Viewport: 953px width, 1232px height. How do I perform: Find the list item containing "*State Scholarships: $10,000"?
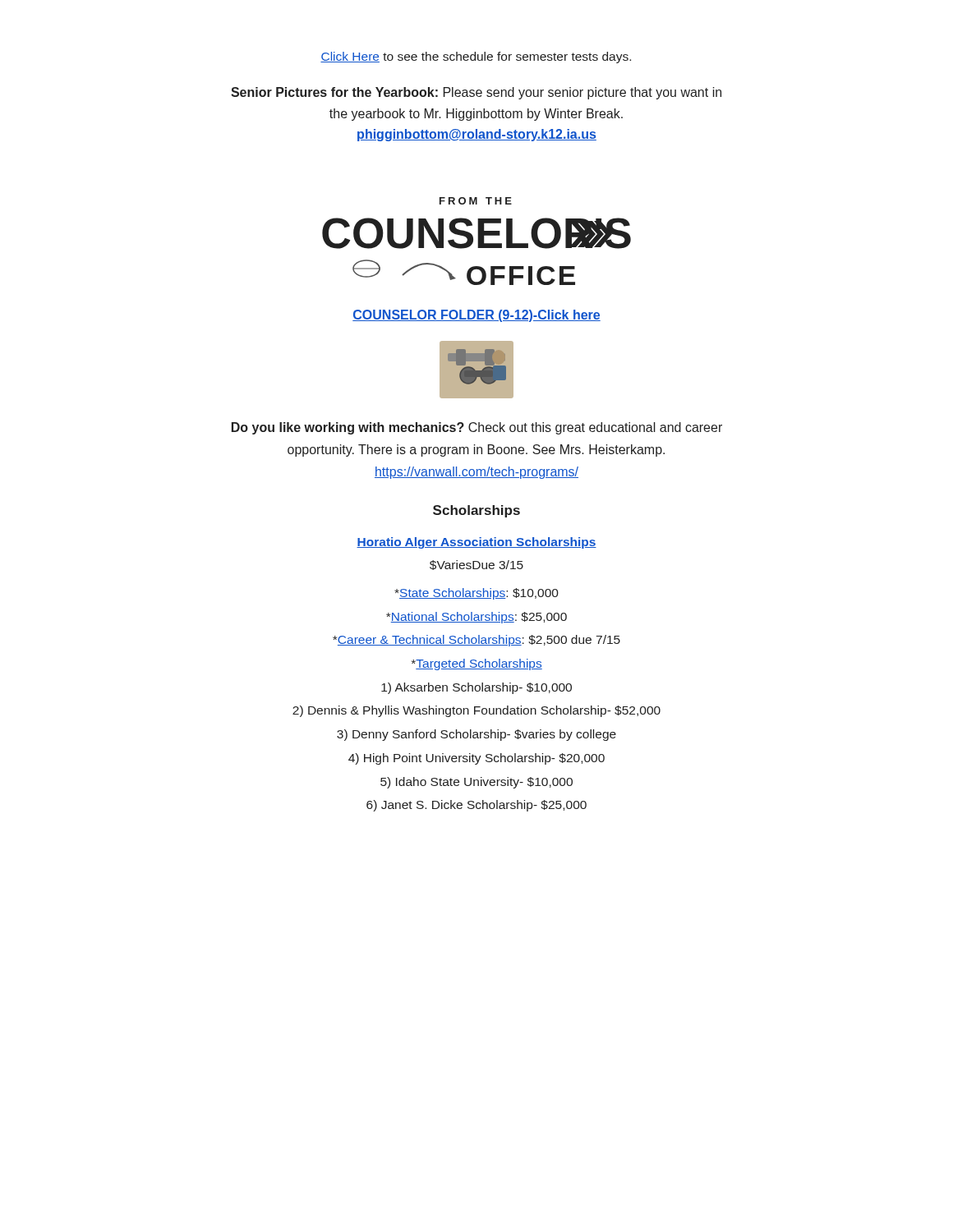click(476, 593)
